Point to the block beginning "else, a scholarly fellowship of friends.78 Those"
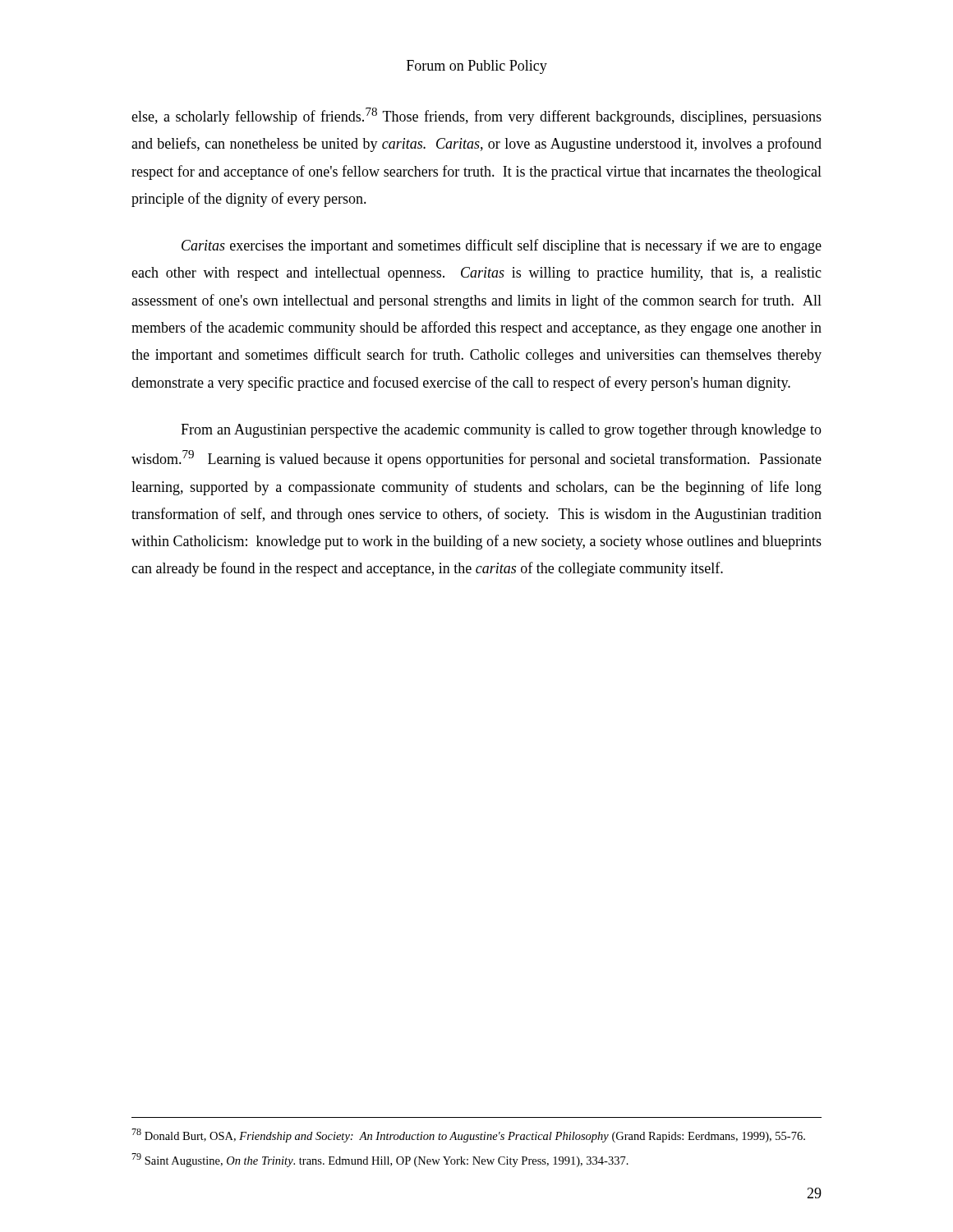The height and width of the screenshot is (1232, 953). [x=476, y=156]
